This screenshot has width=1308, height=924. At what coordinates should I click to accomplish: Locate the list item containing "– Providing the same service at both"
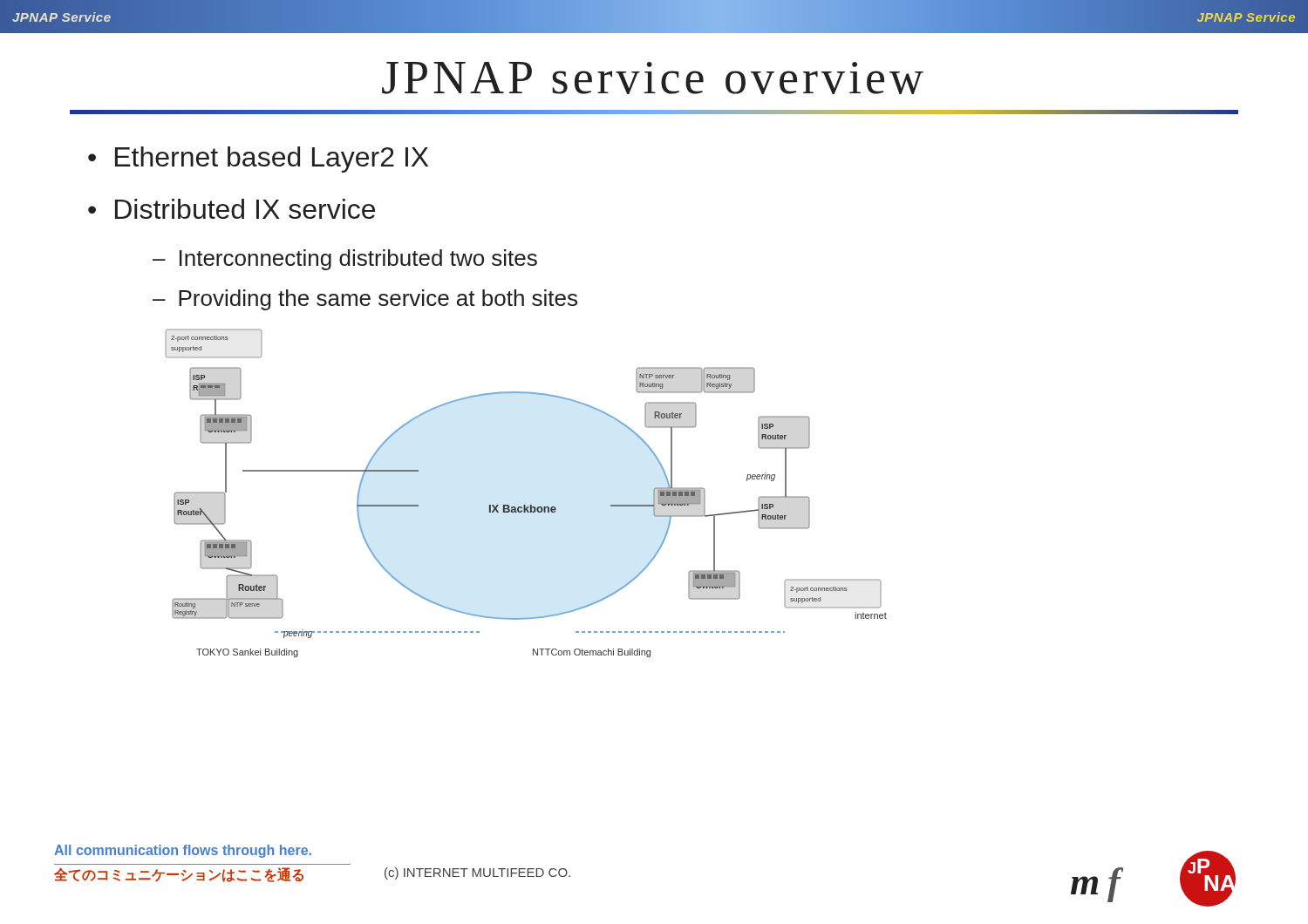(x=365, y=299)
